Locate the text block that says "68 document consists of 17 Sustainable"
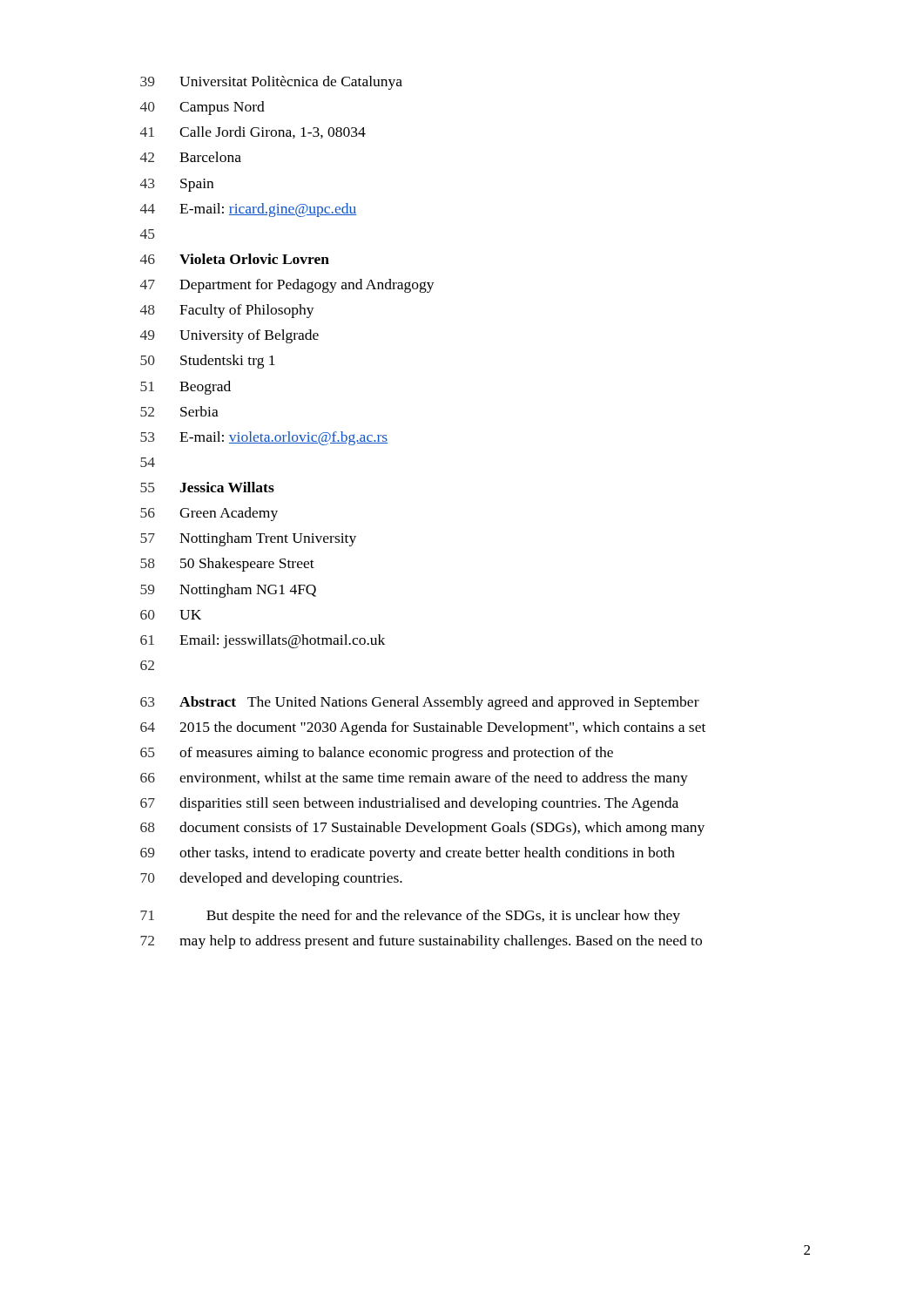This screenshot has width=924, height=1307. [462, 828]
